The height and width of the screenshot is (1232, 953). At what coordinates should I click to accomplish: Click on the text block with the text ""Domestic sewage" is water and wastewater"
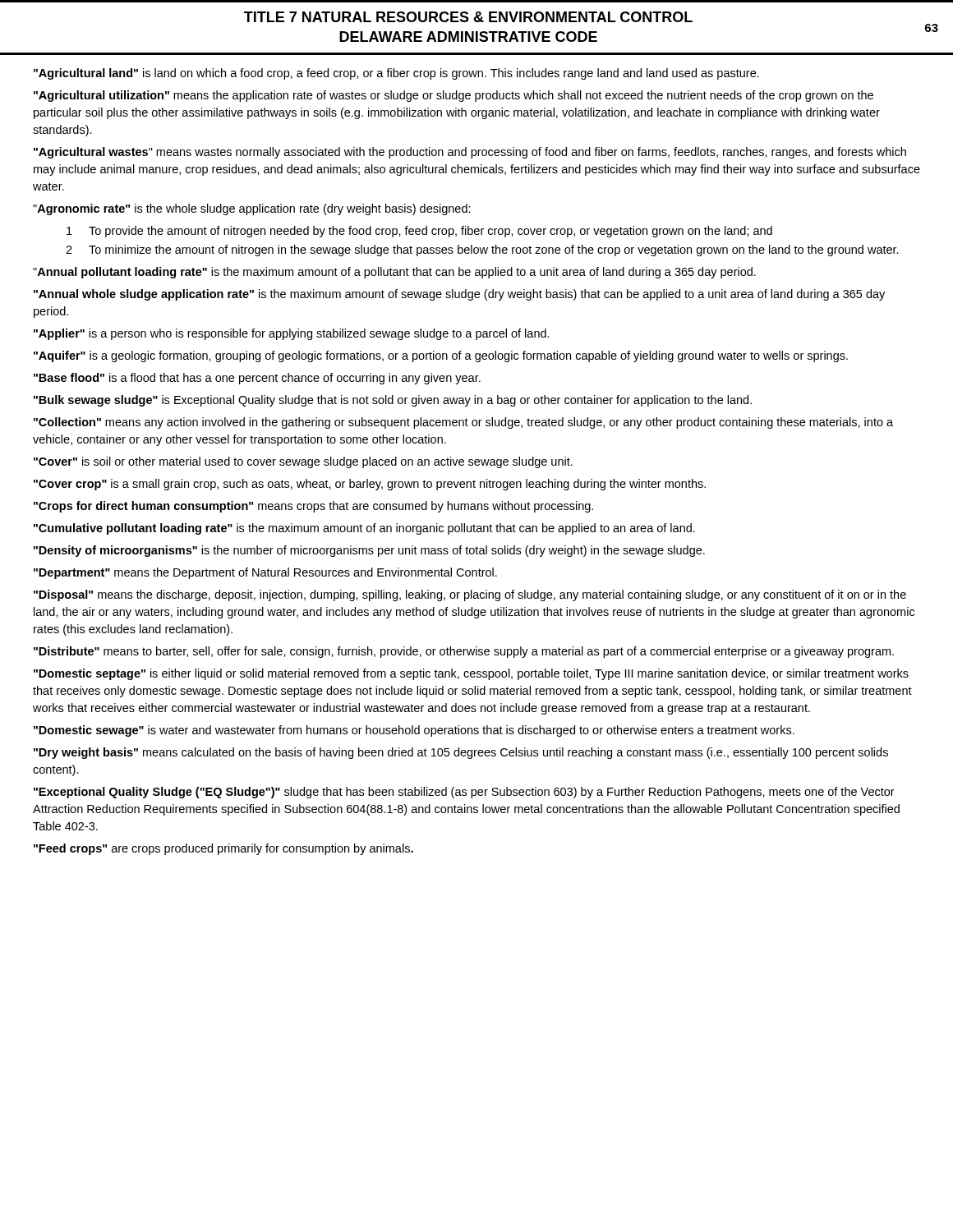point(414,730)
